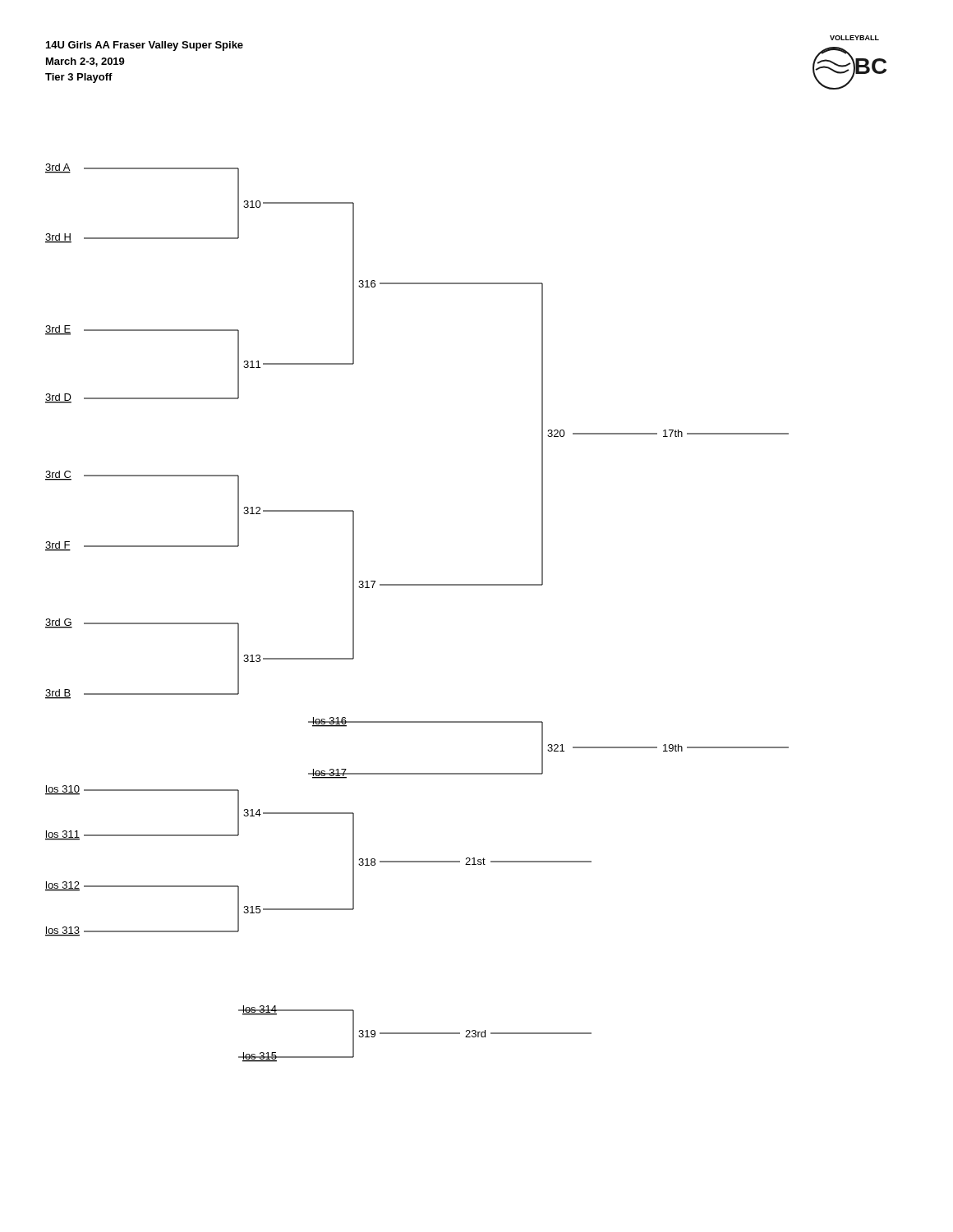
Task: Click on the logo
Action: 854,60
